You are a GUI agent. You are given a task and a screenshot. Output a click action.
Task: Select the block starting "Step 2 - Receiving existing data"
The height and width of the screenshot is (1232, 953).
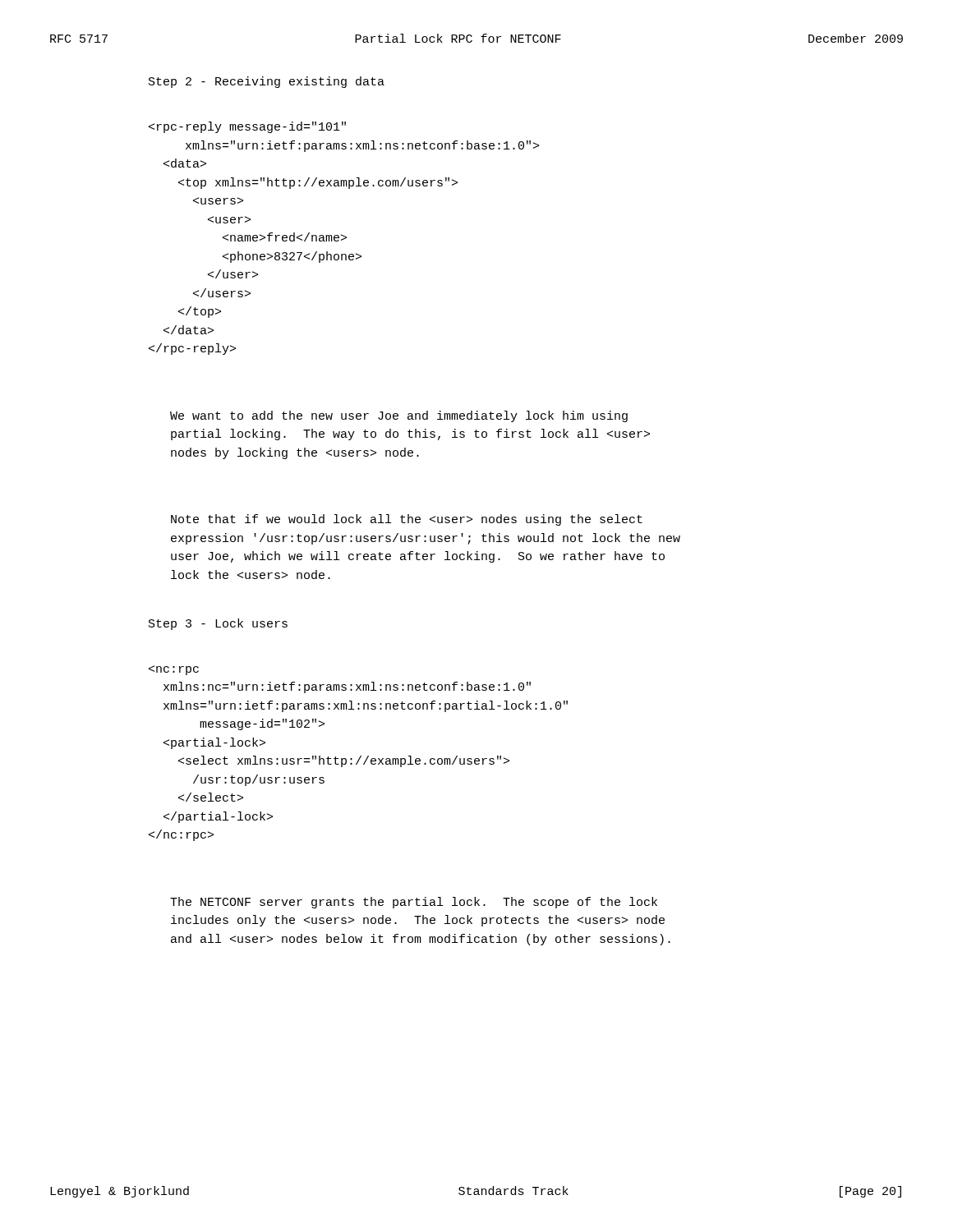(x=266, y=83)
